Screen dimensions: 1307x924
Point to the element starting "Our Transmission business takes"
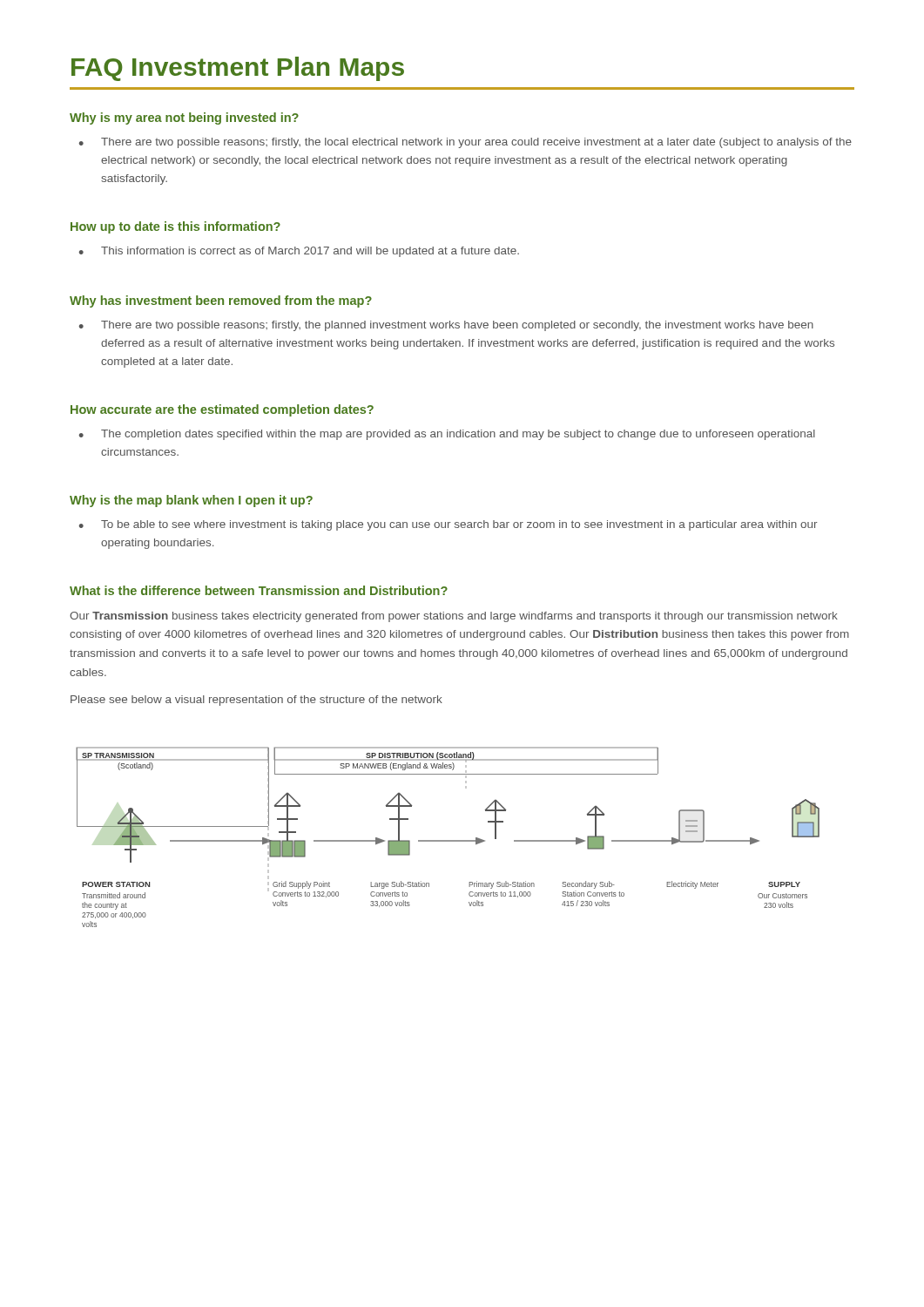point(459,644)
